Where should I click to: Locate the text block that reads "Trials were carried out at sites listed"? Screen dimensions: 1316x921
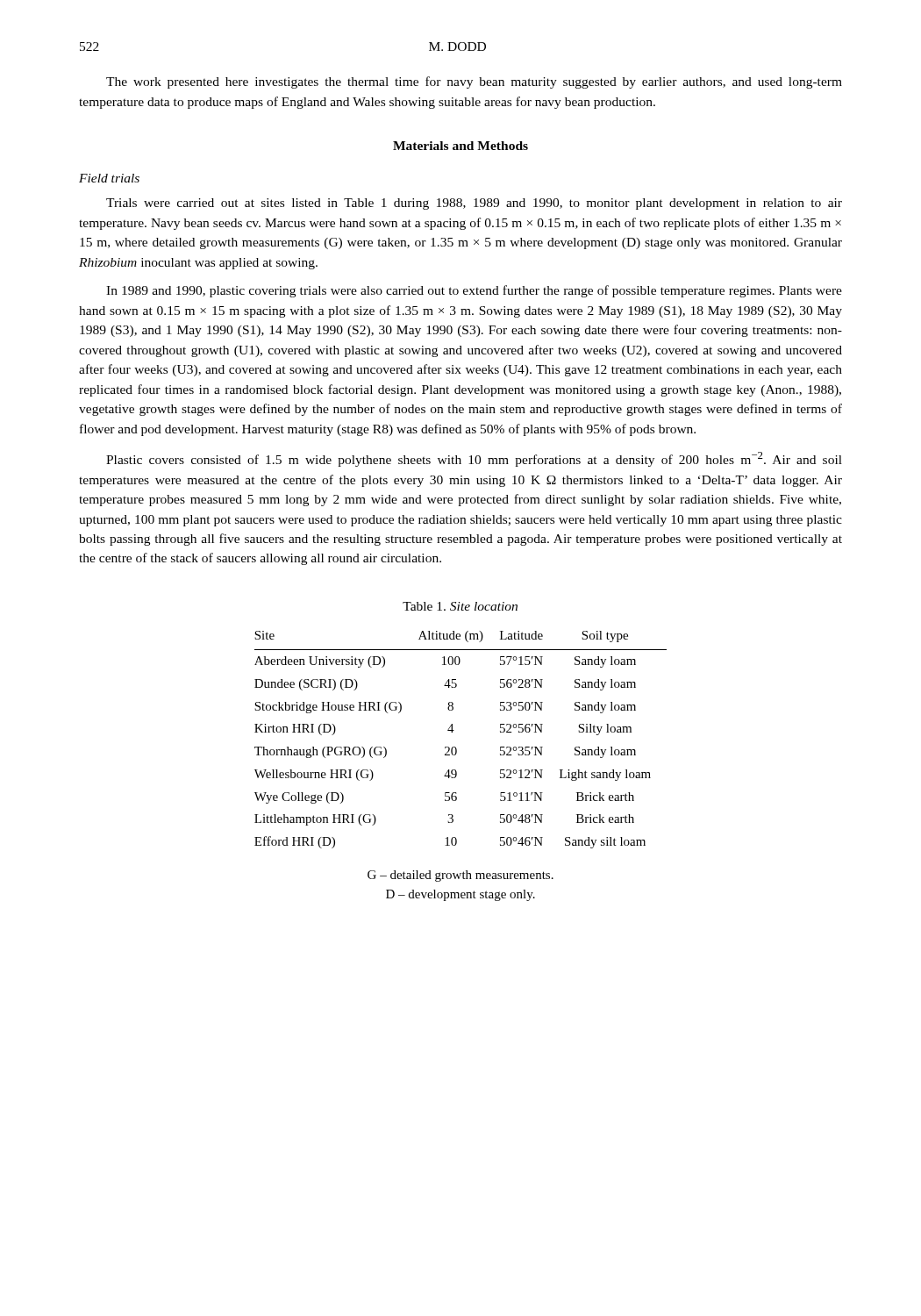pos(460,232)
